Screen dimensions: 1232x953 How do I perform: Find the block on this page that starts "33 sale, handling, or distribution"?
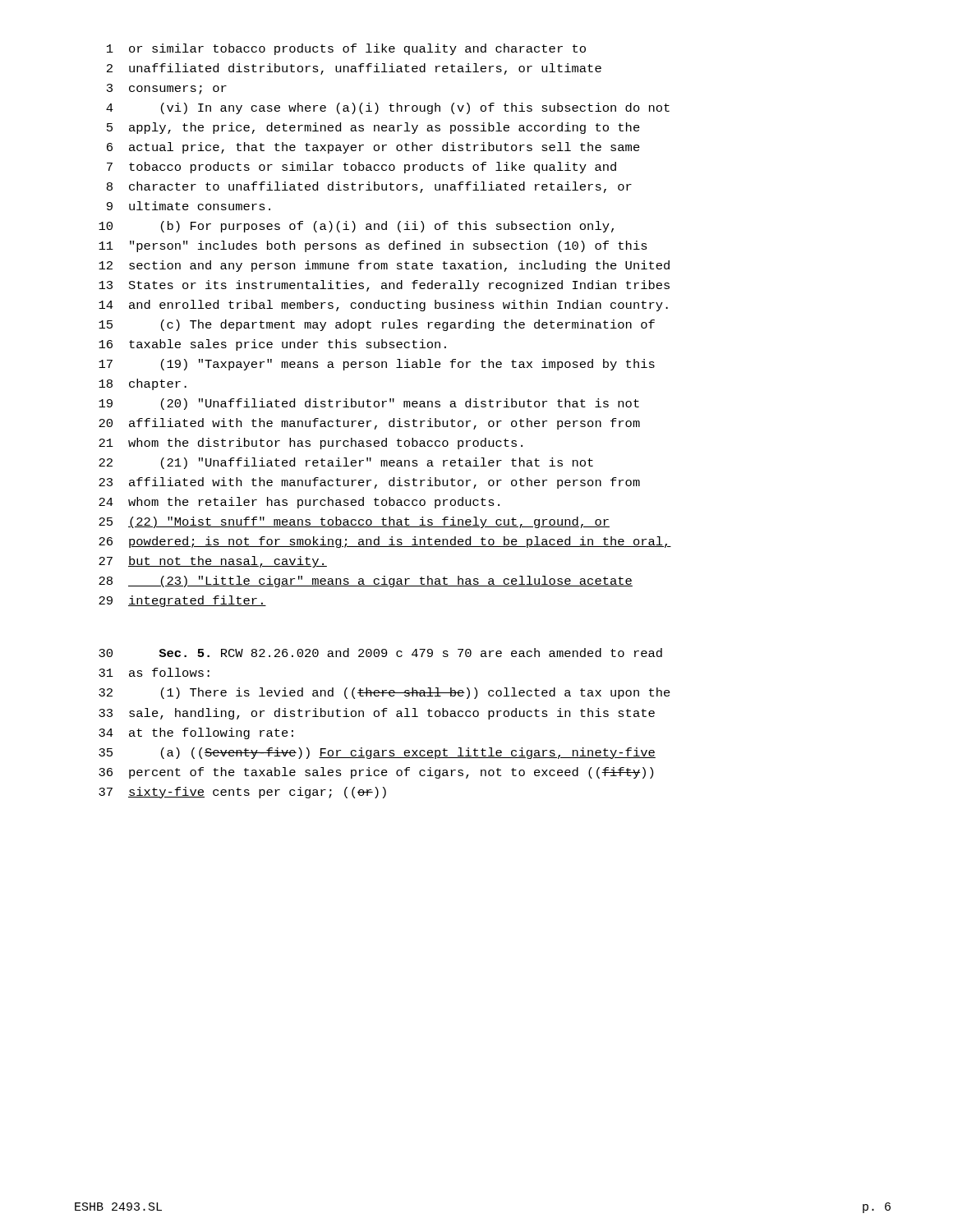[483, 713]
